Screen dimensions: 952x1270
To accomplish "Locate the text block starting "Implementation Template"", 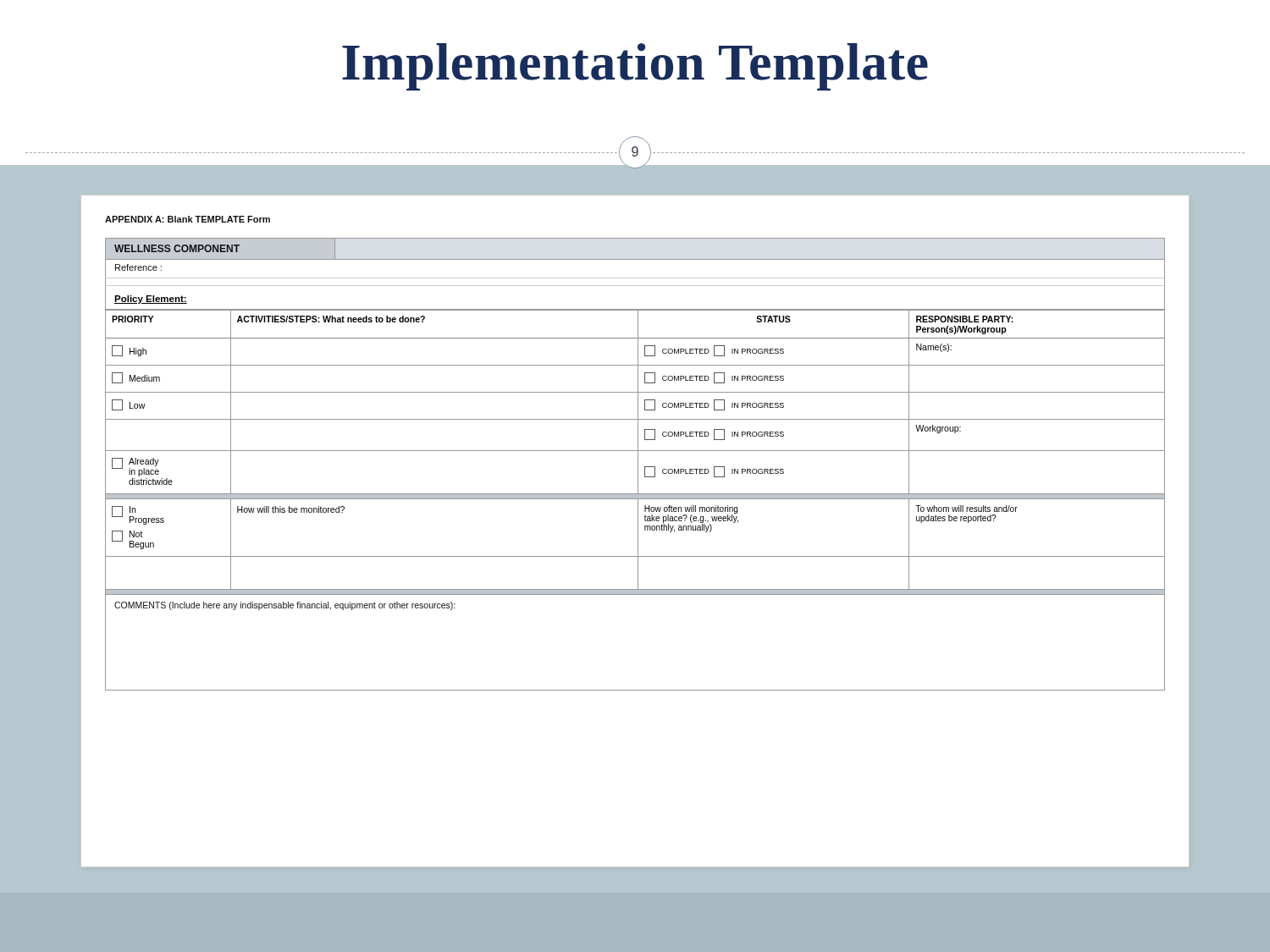I will (635, 62).
